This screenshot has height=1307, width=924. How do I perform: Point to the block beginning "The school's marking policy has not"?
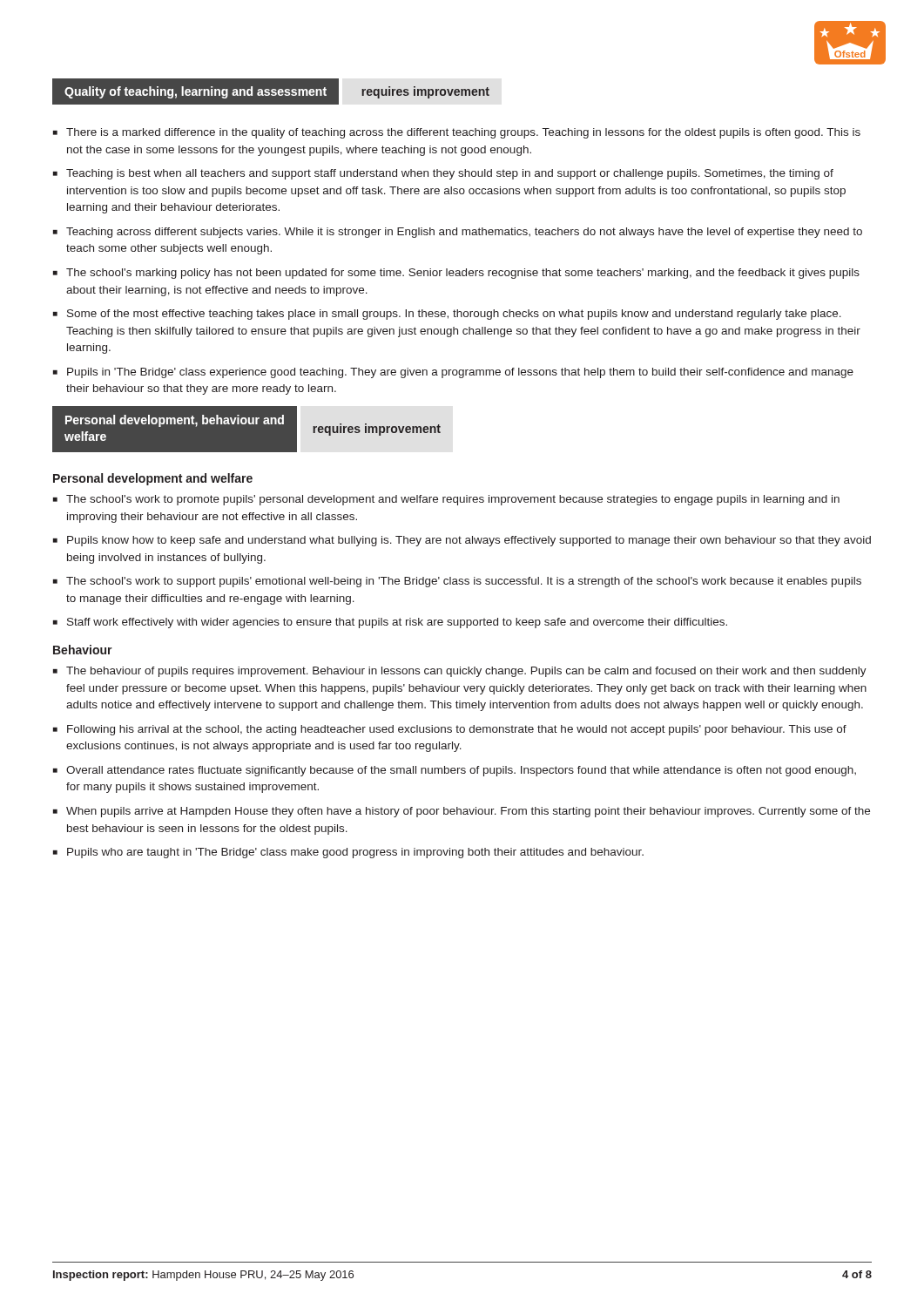point(462,281)
